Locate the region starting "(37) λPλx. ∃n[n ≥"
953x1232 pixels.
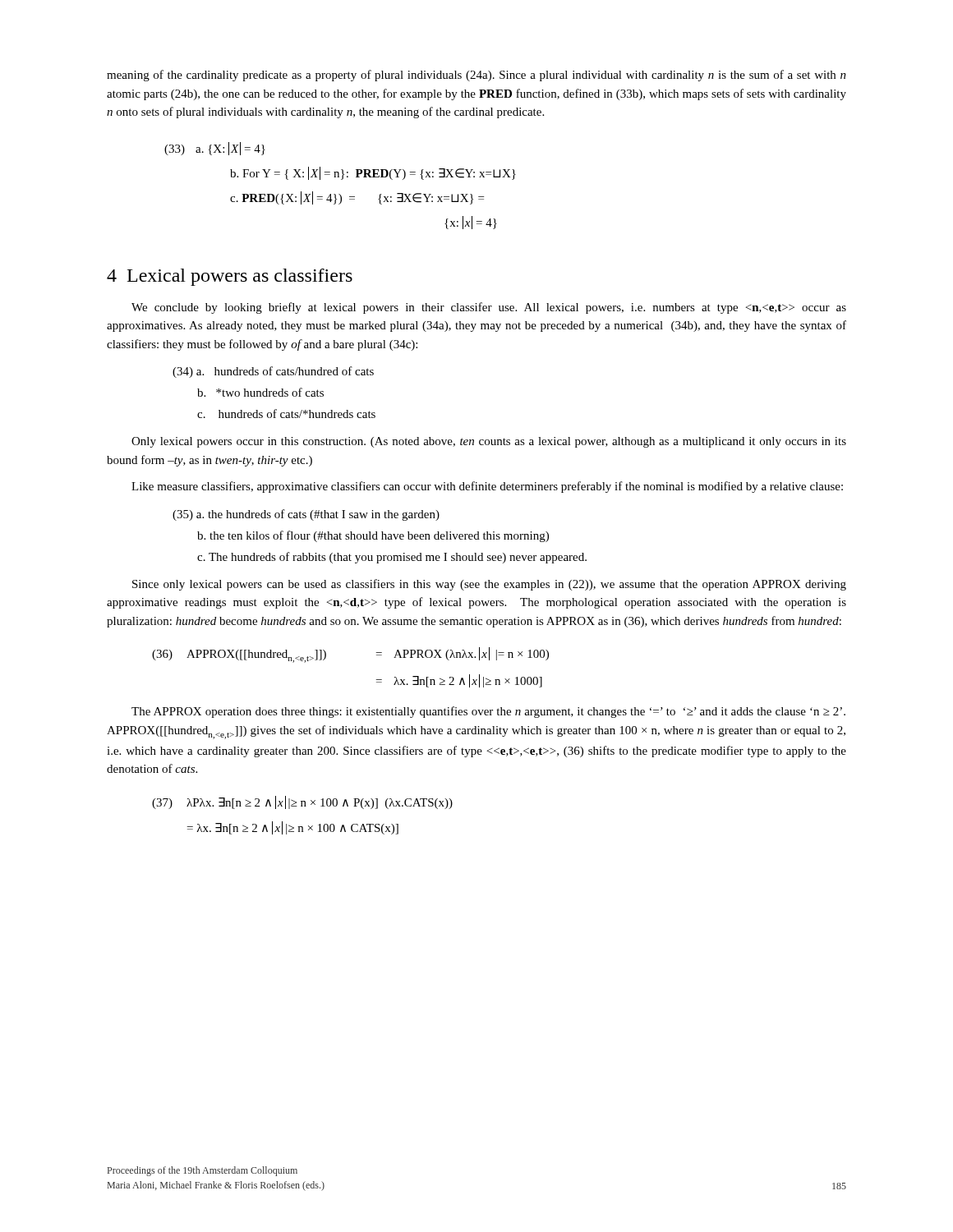click(302, 802)
